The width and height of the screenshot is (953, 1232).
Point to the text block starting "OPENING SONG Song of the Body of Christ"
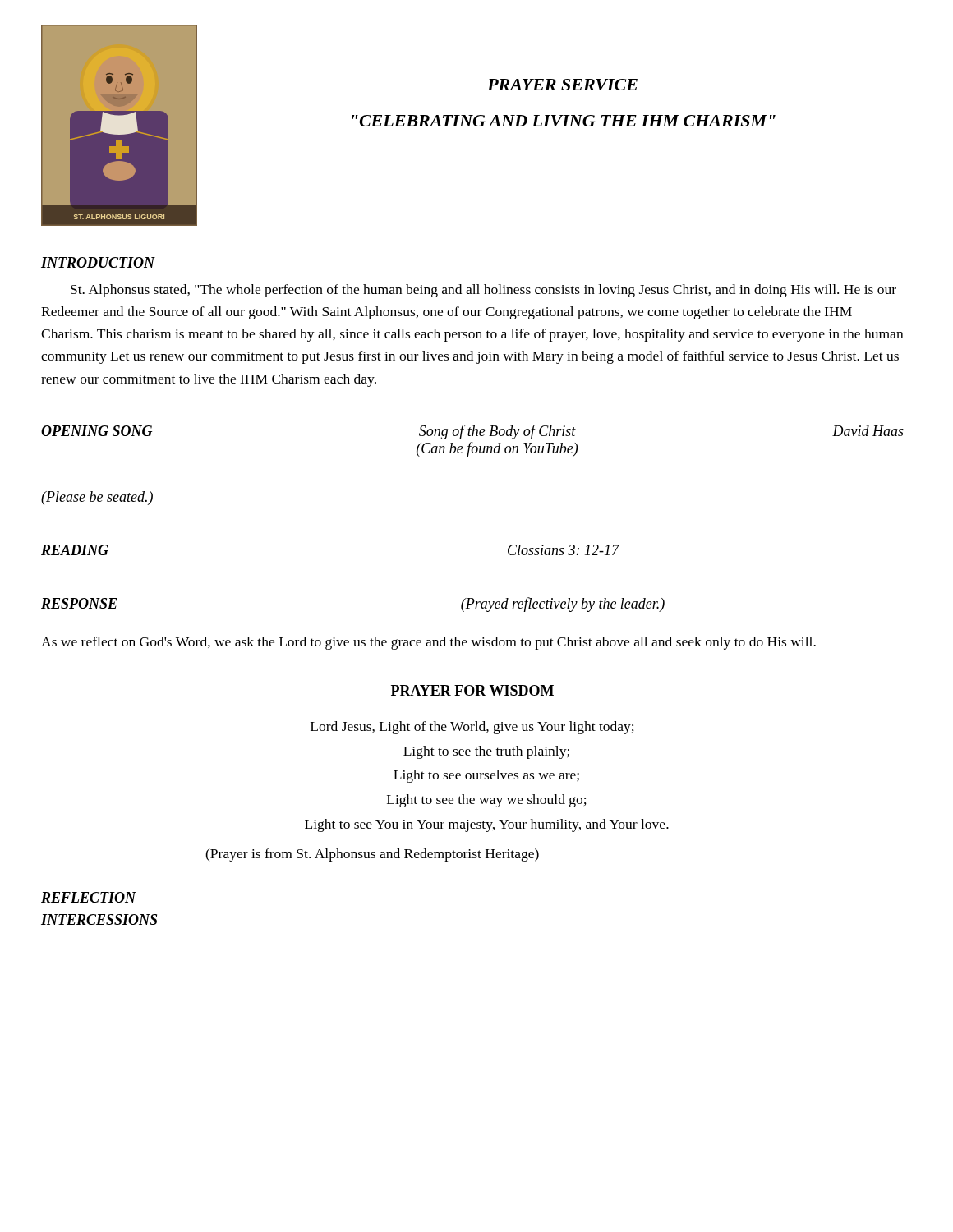tap(472, 440)
